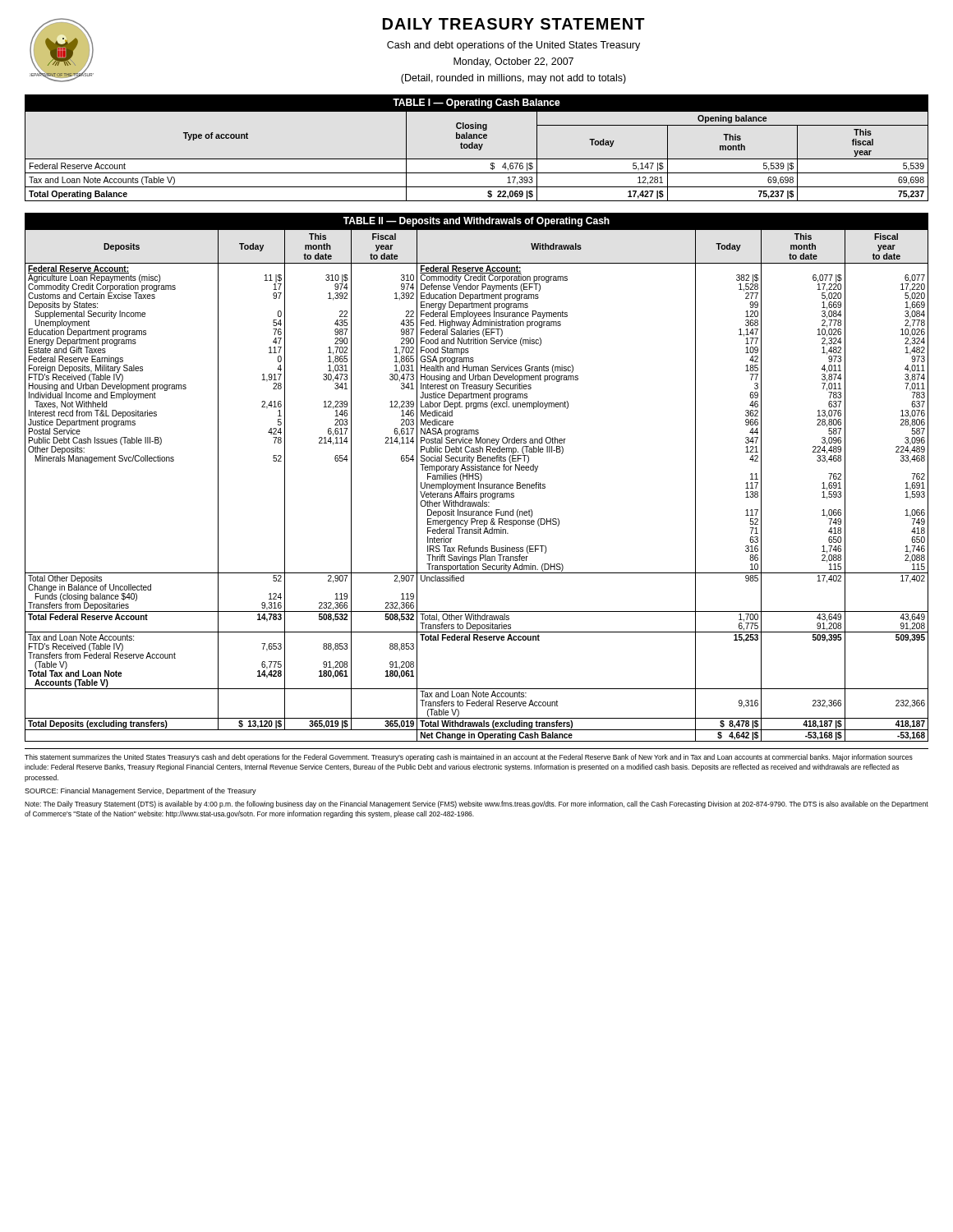
Task: Find the table that mentions "This month to date"
Action: point(476,477)
